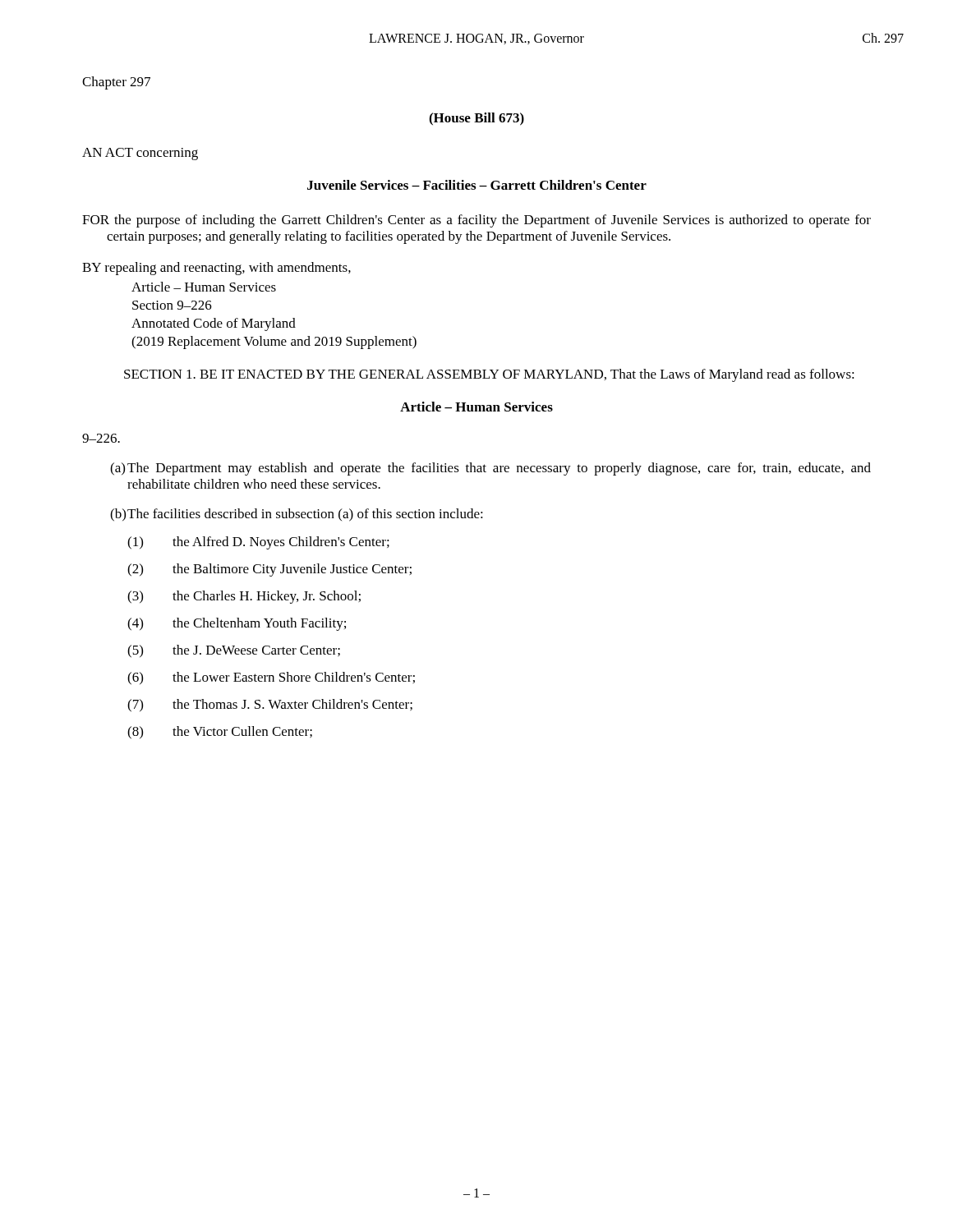
Task: Click on the region starting "(7) the Thomas J."
Action: coord(270,706)
